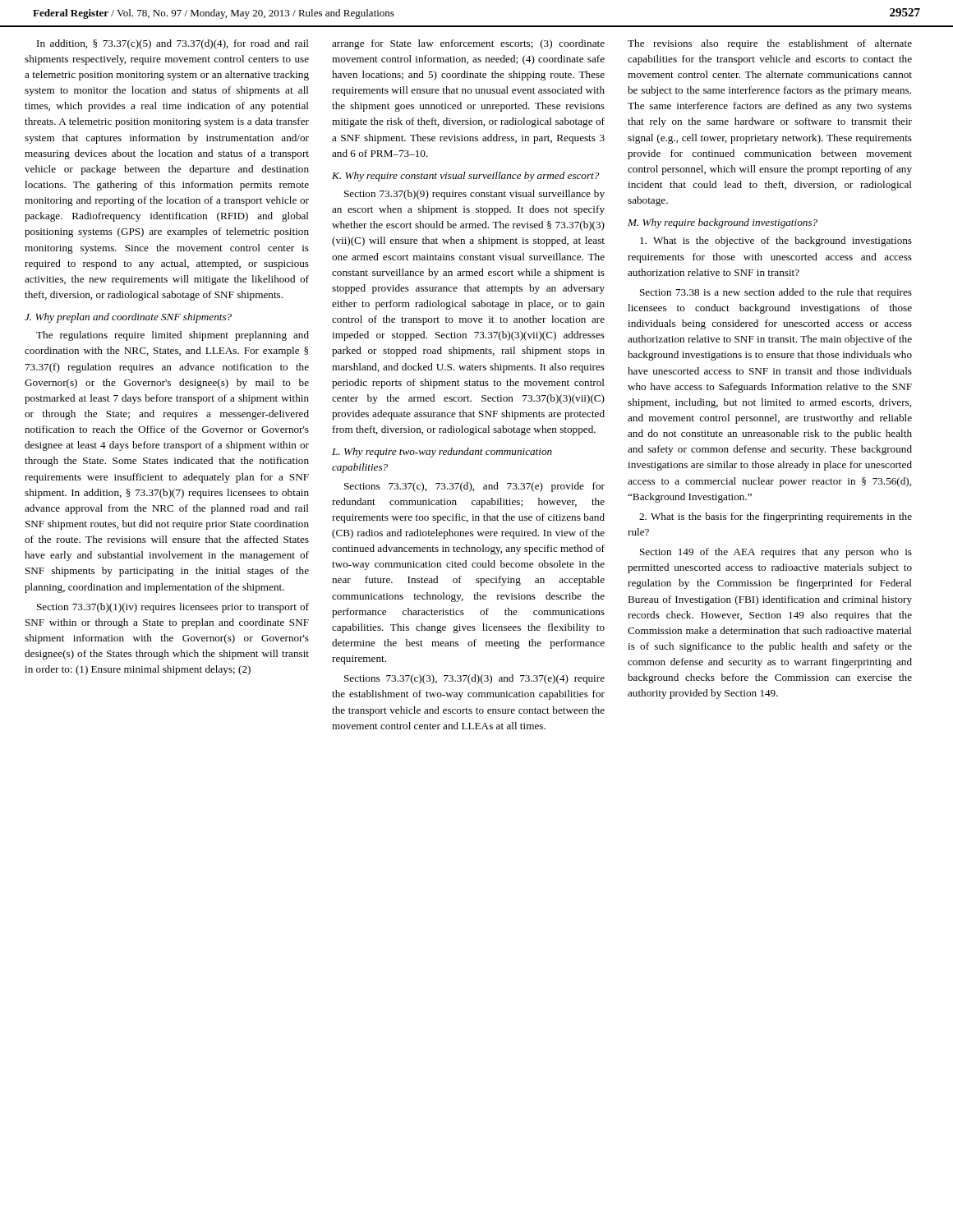Locate the text starting "The revisions also require the"
The image size is (953, 1232).
pos(770,122)
